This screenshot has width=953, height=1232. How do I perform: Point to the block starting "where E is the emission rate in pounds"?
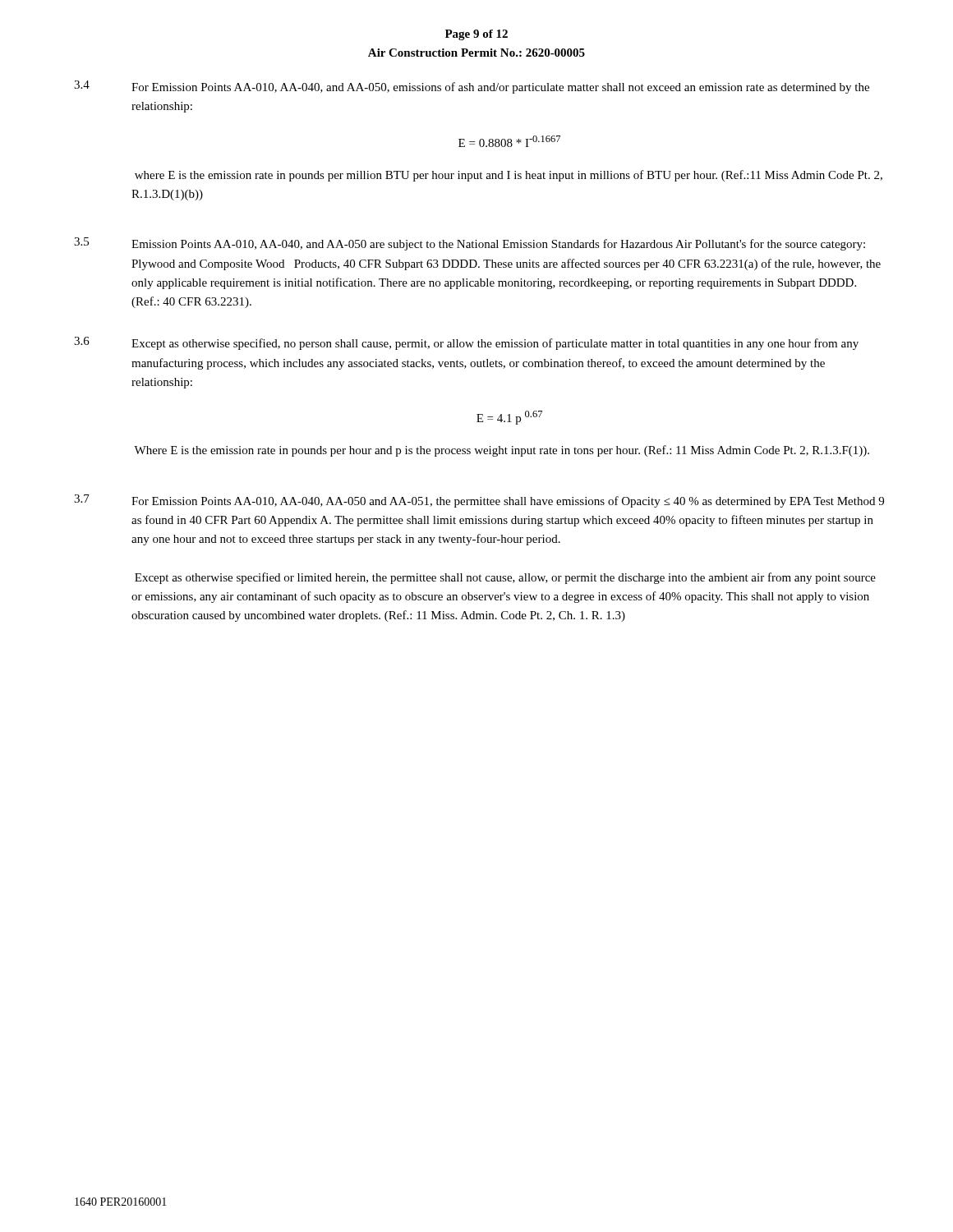507,184
